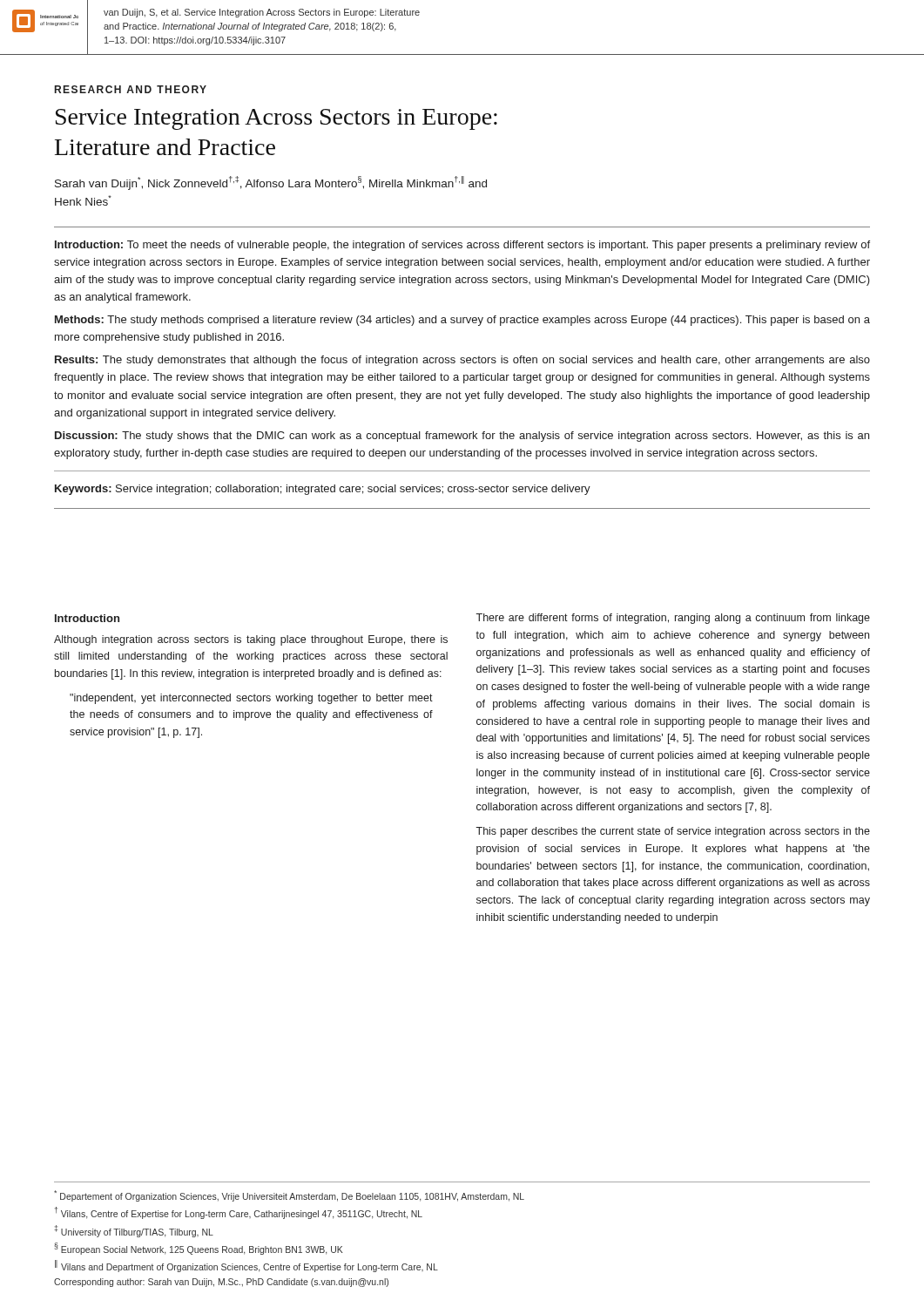Find the passage starting "Service Integration Across"
This screenshot has width=924, height=1307.
pyautogui.click(x=276, y=132)
